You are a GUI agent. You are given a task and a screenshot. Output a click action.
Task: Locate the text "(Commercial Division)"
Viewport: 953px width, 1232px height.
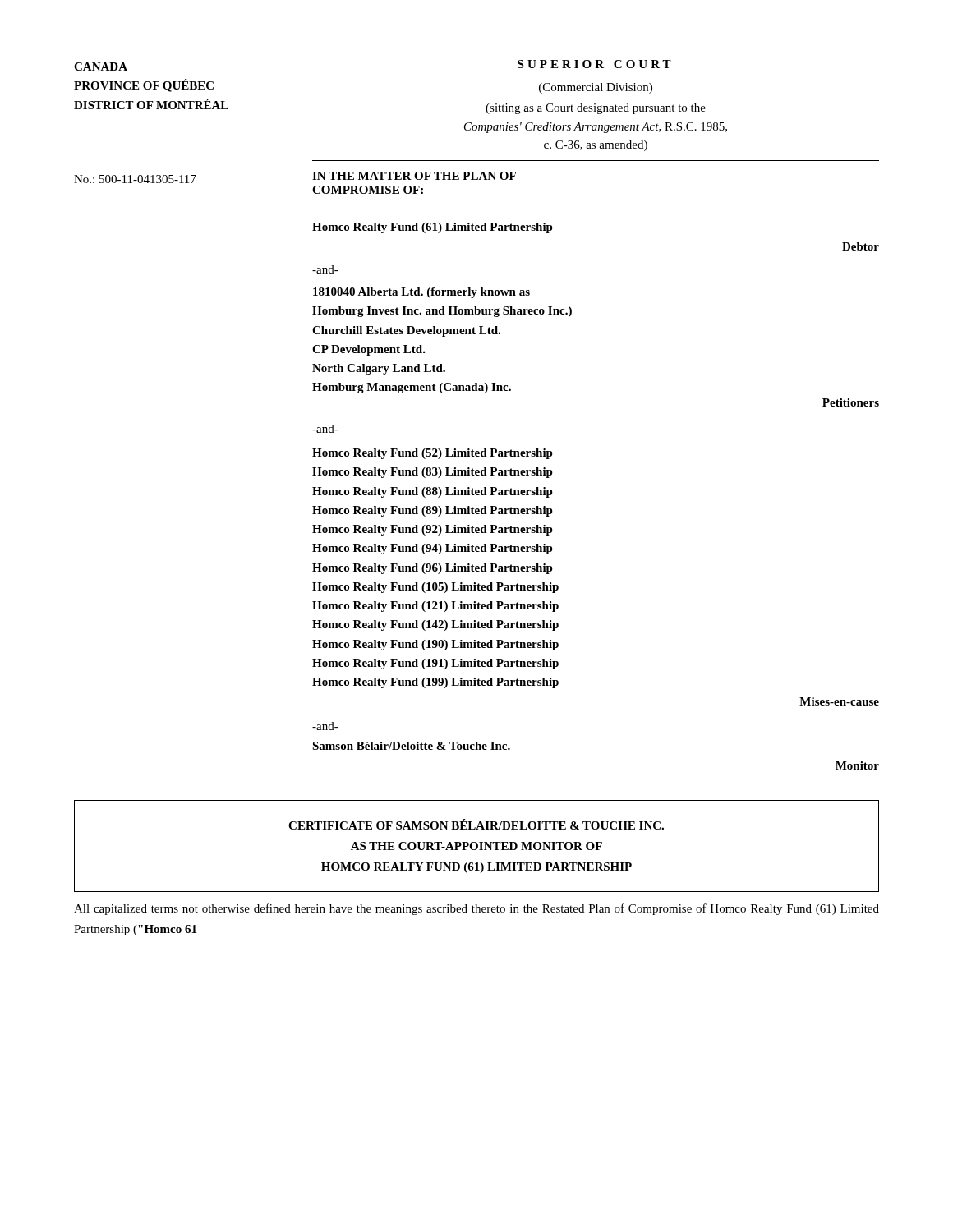coord(596,87)
